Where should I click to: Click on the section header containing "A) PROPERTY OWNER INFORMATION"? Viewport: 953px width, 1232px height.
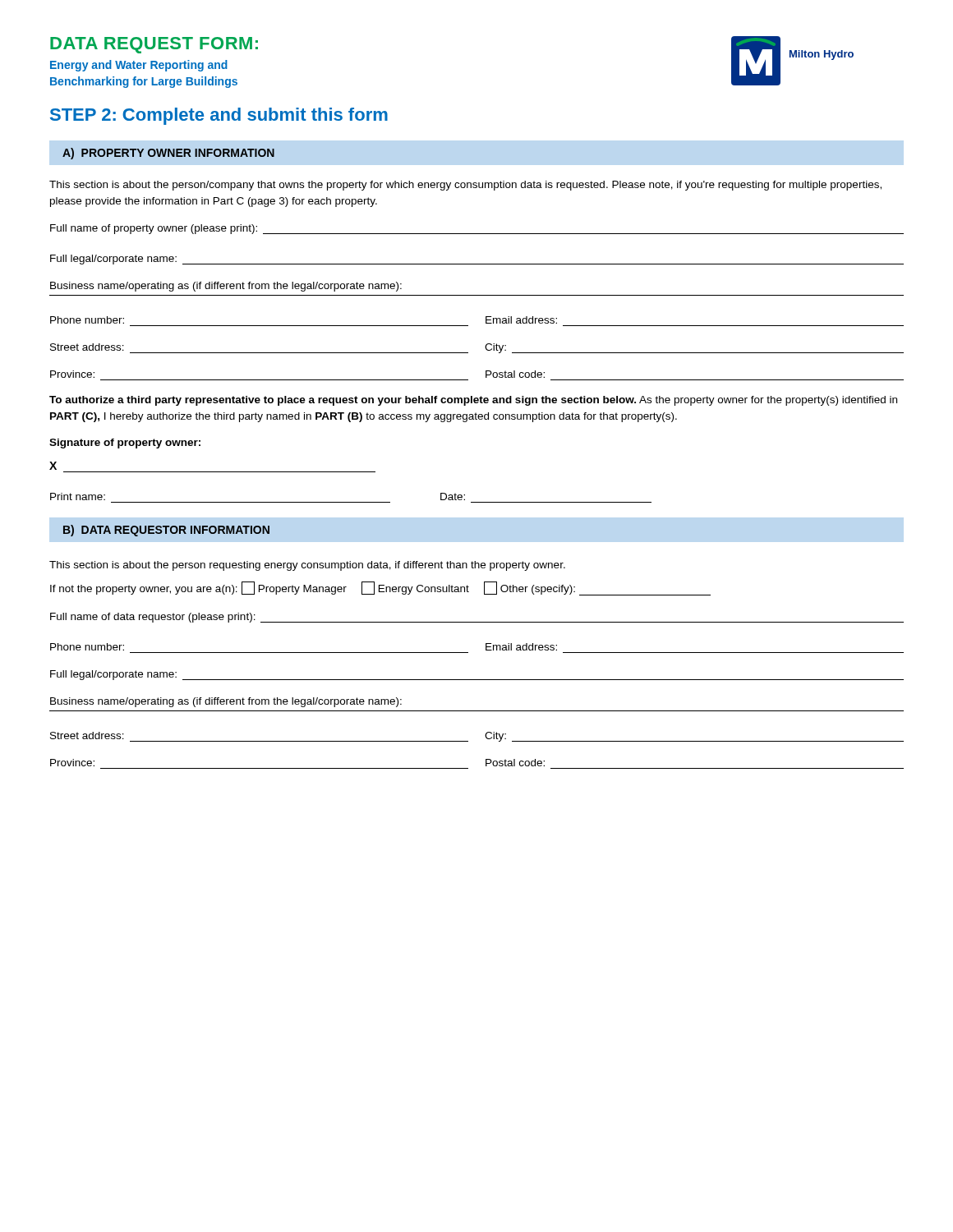(169, 153)
